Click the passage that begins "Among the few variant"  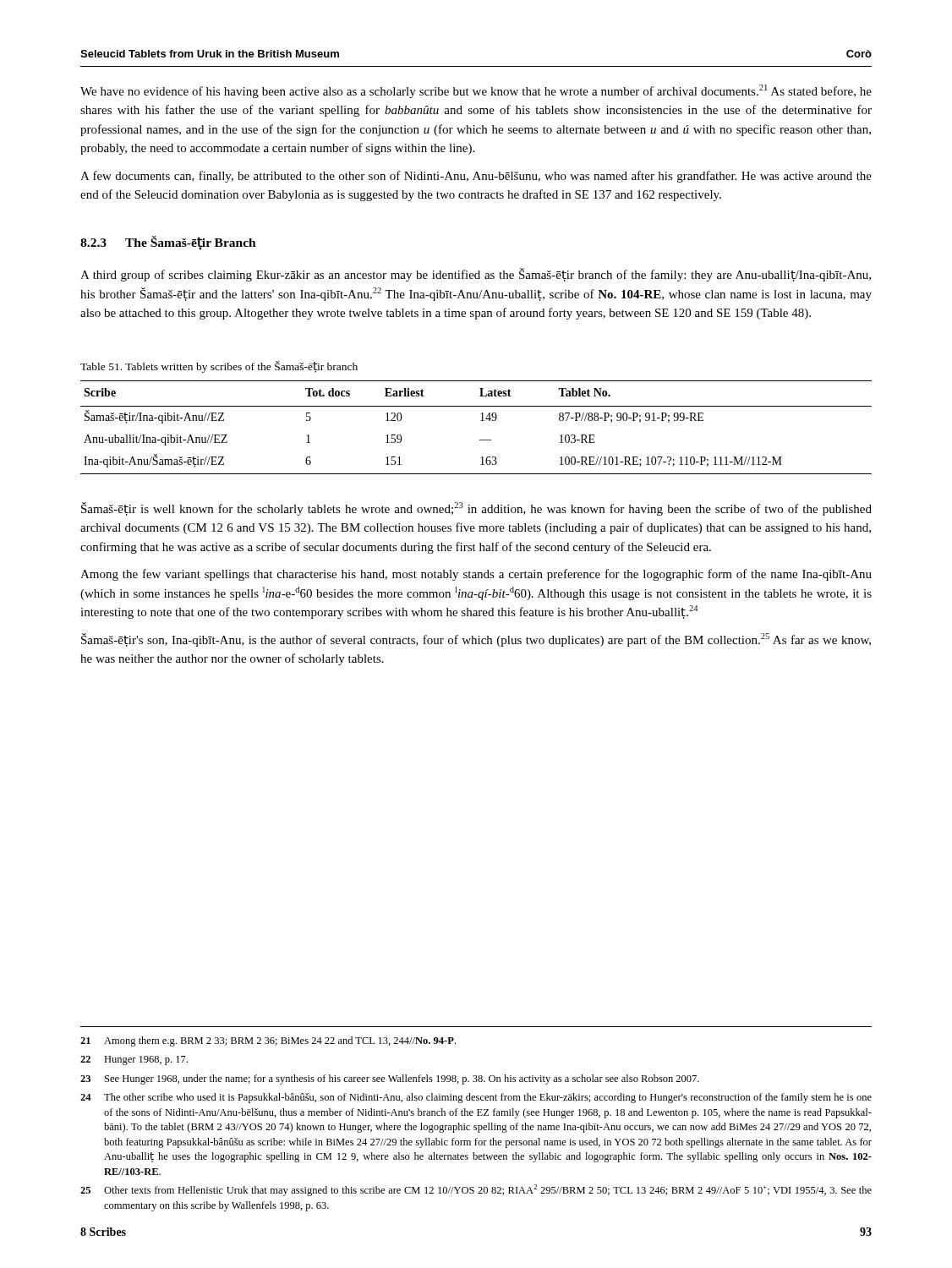(x=476, y=593)
